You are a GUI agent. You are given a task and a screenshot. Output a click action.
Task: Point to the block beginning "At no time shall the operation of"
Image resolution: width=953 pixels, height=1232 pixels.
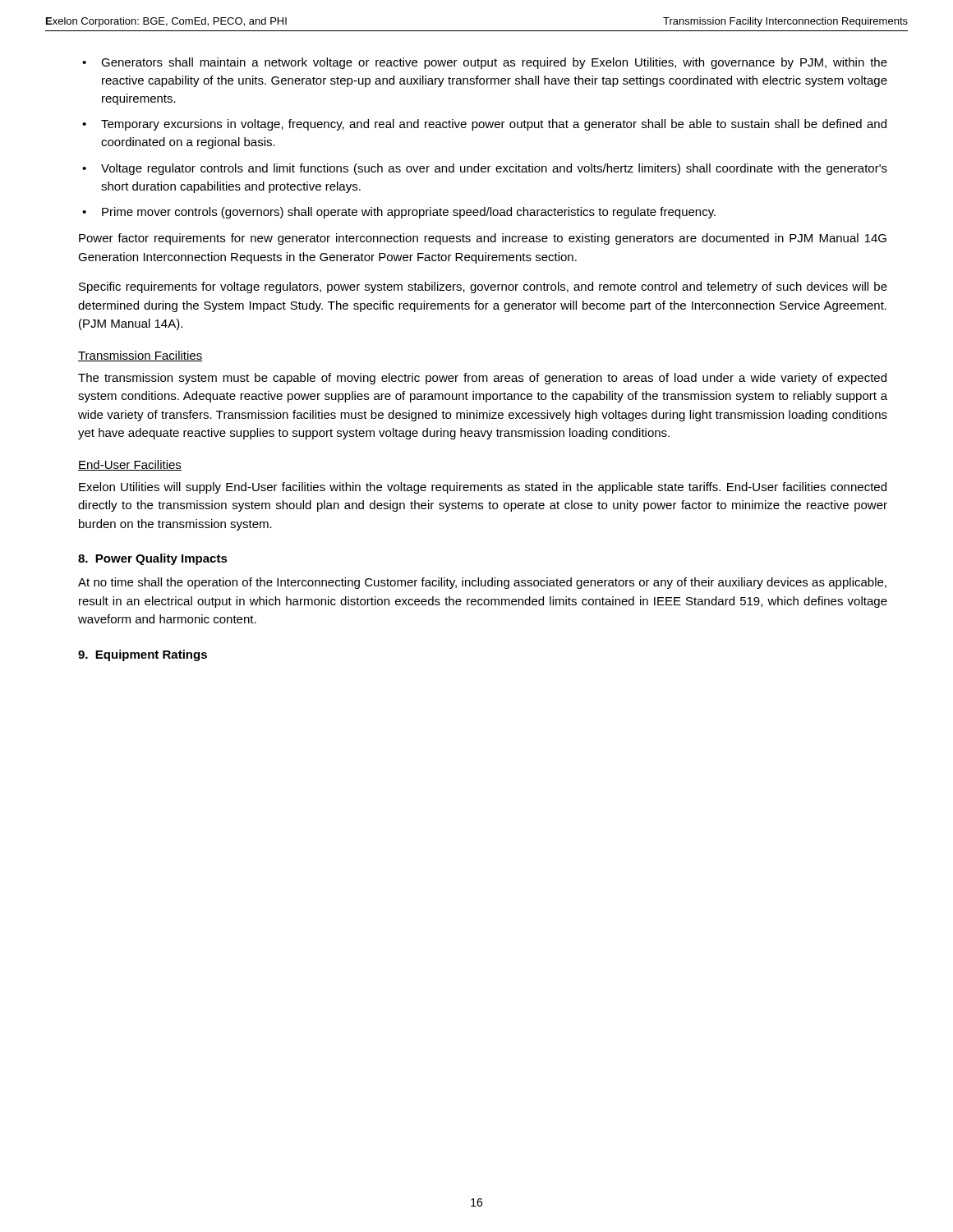coord(483,600)
